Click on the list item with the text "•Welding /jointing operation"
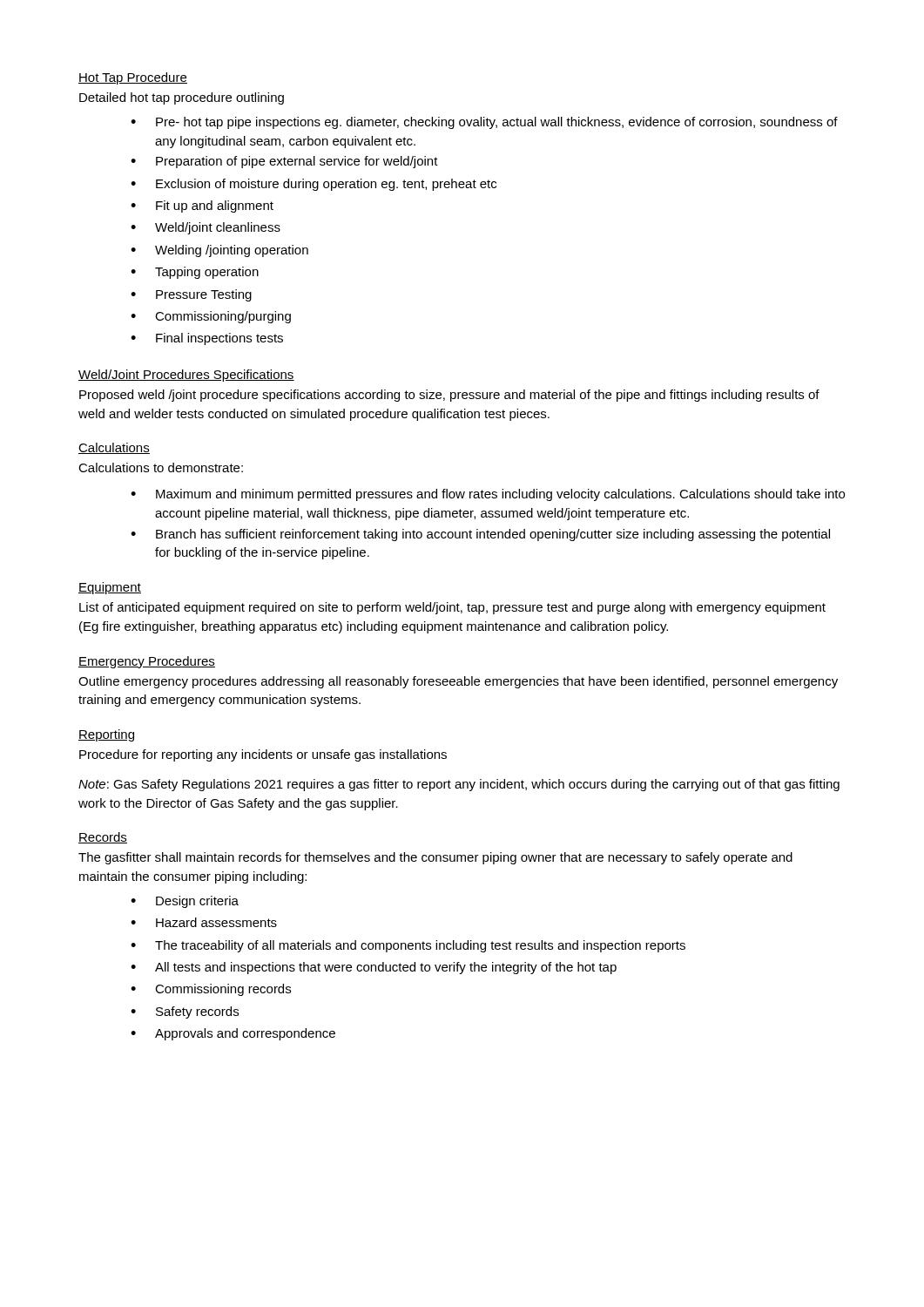This screenshot has width=924, height=1307. [x=219, y=251]
